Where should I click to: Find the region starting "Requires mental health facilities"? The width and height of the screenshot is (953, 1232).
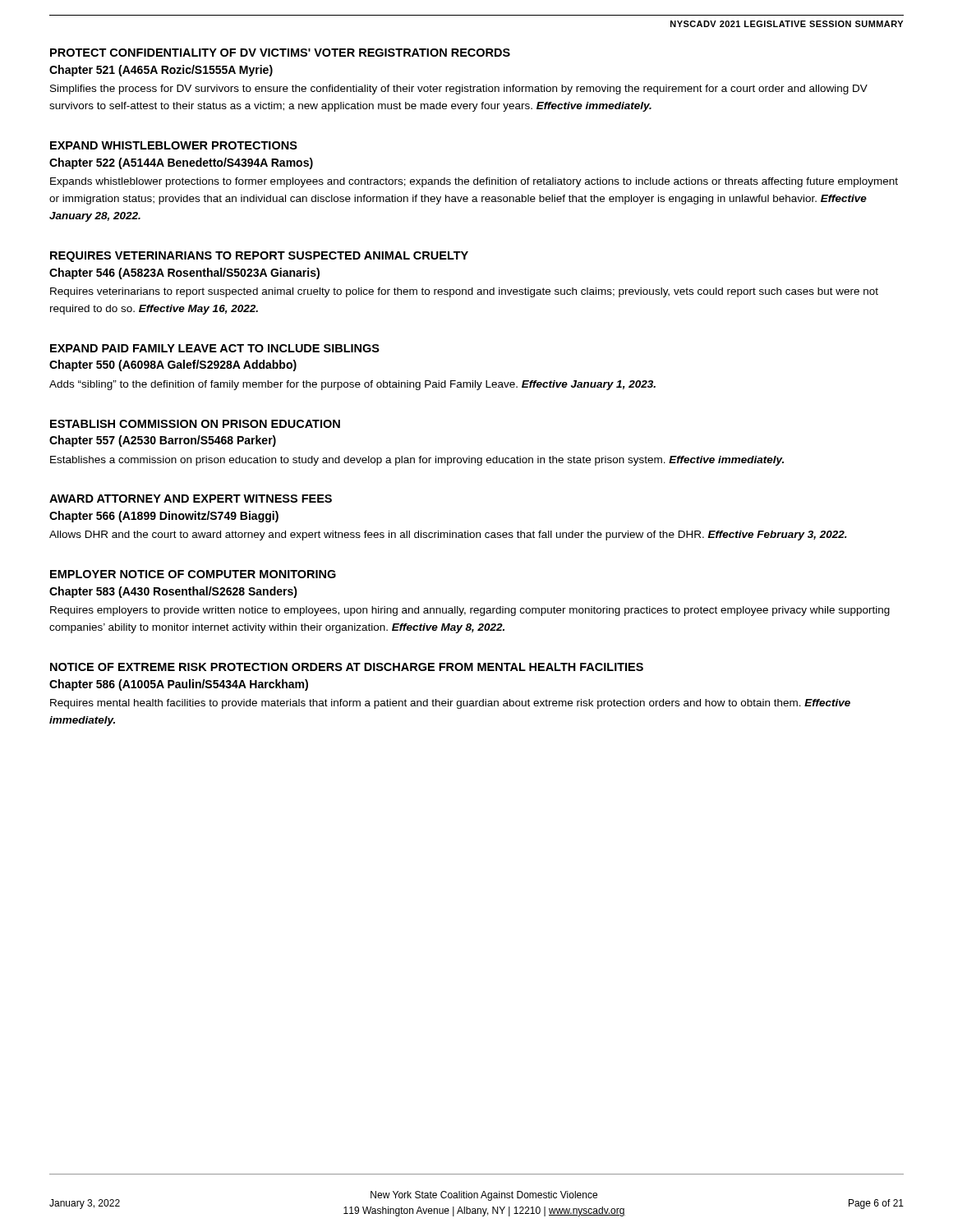coord(450,711)
